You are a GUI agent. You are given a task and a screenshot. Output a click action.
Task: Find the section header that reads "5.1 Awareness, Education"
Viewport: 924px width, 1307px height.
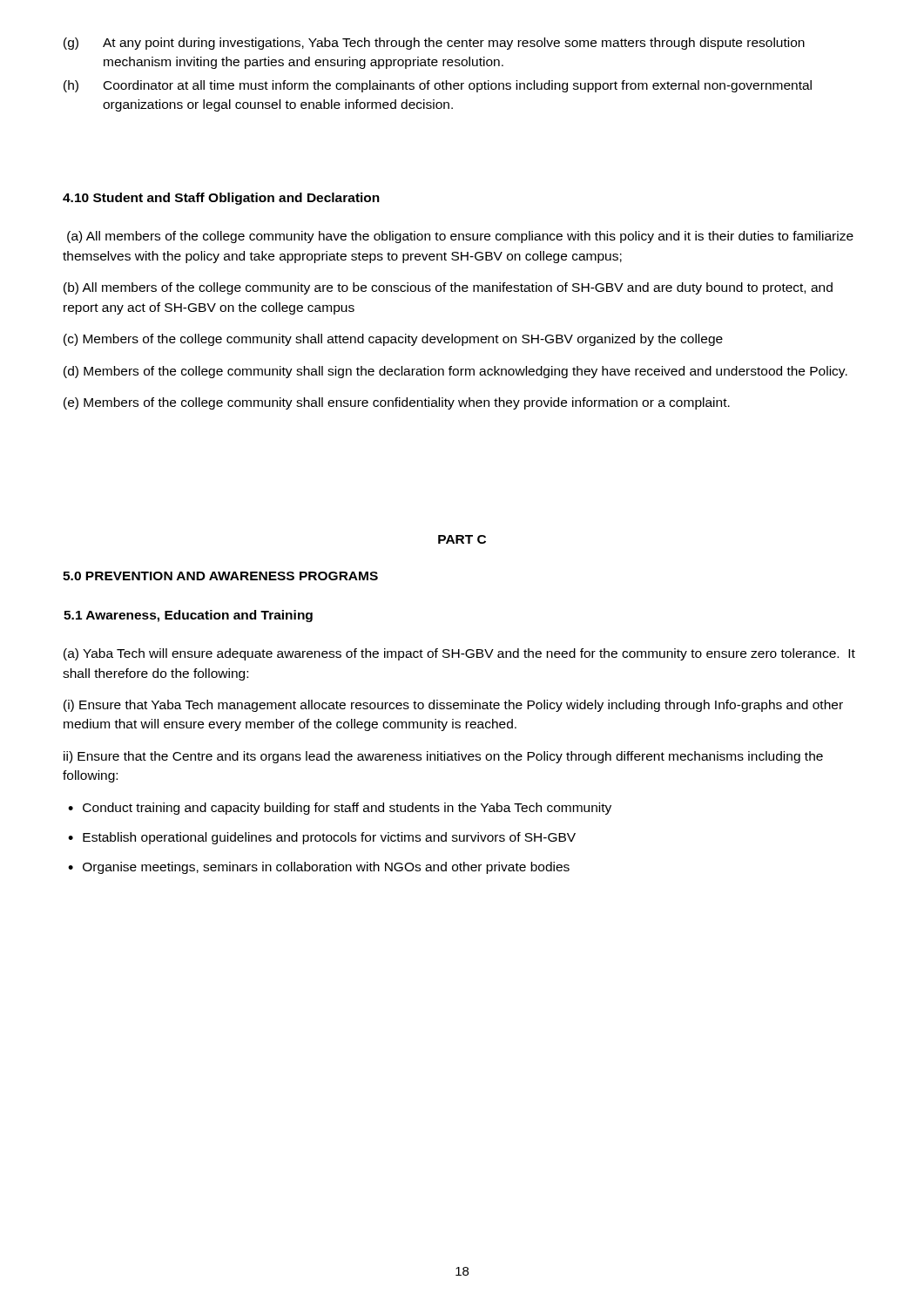click(188, 614)
